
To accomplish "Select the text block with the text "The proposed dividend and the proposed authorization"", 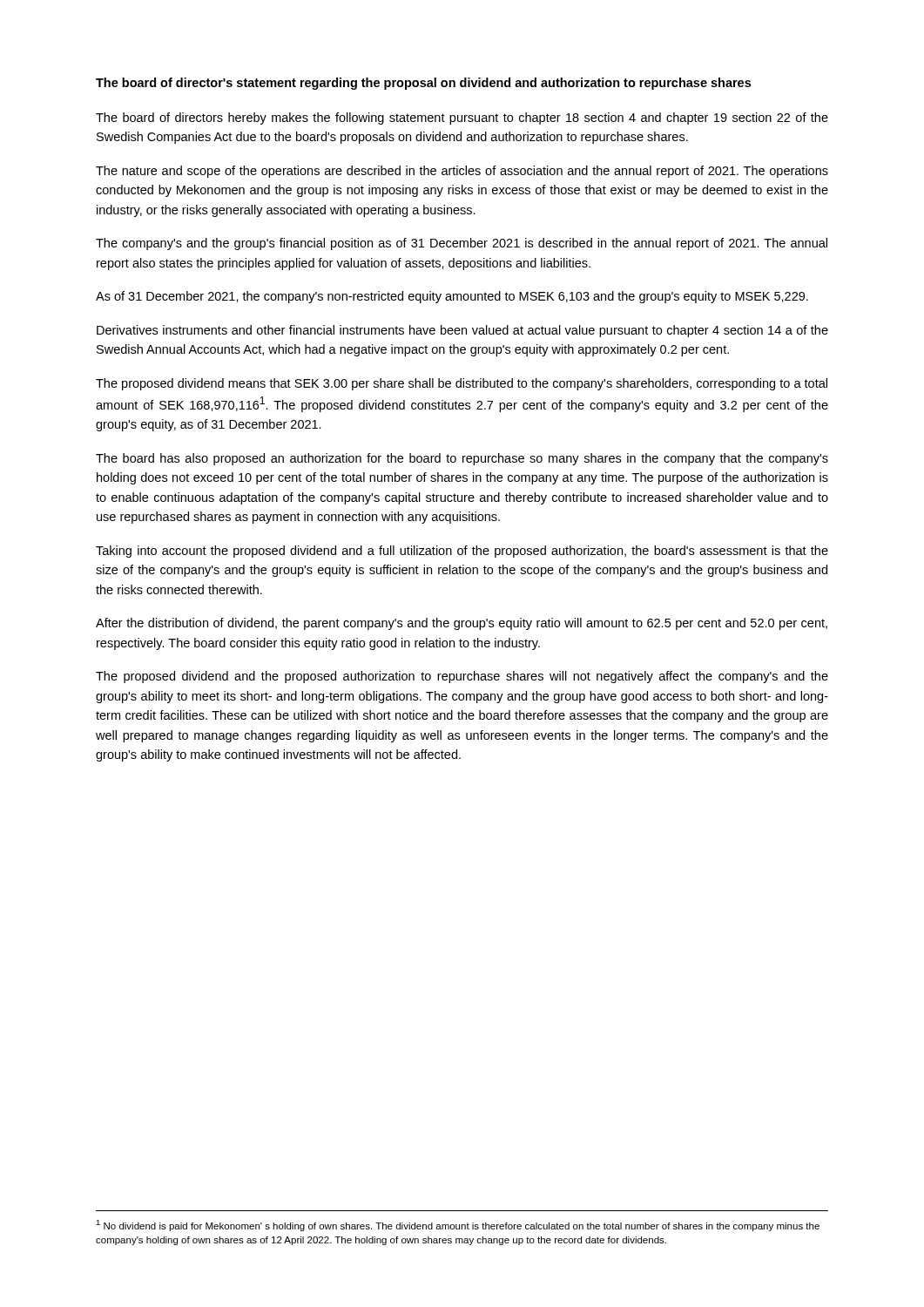I will coord(462,715).
